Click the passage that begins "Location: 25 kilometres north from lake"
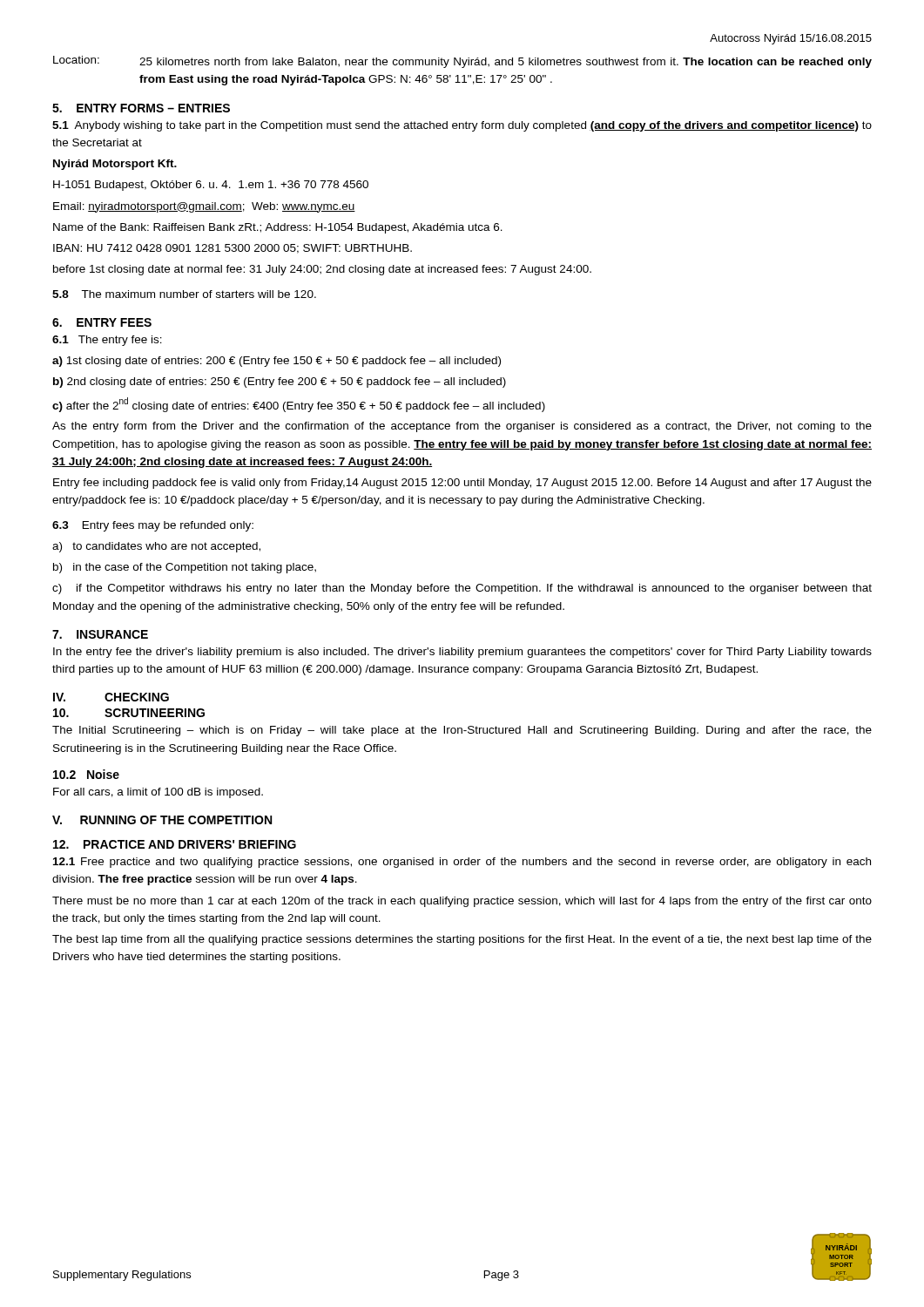 point(462,71)
